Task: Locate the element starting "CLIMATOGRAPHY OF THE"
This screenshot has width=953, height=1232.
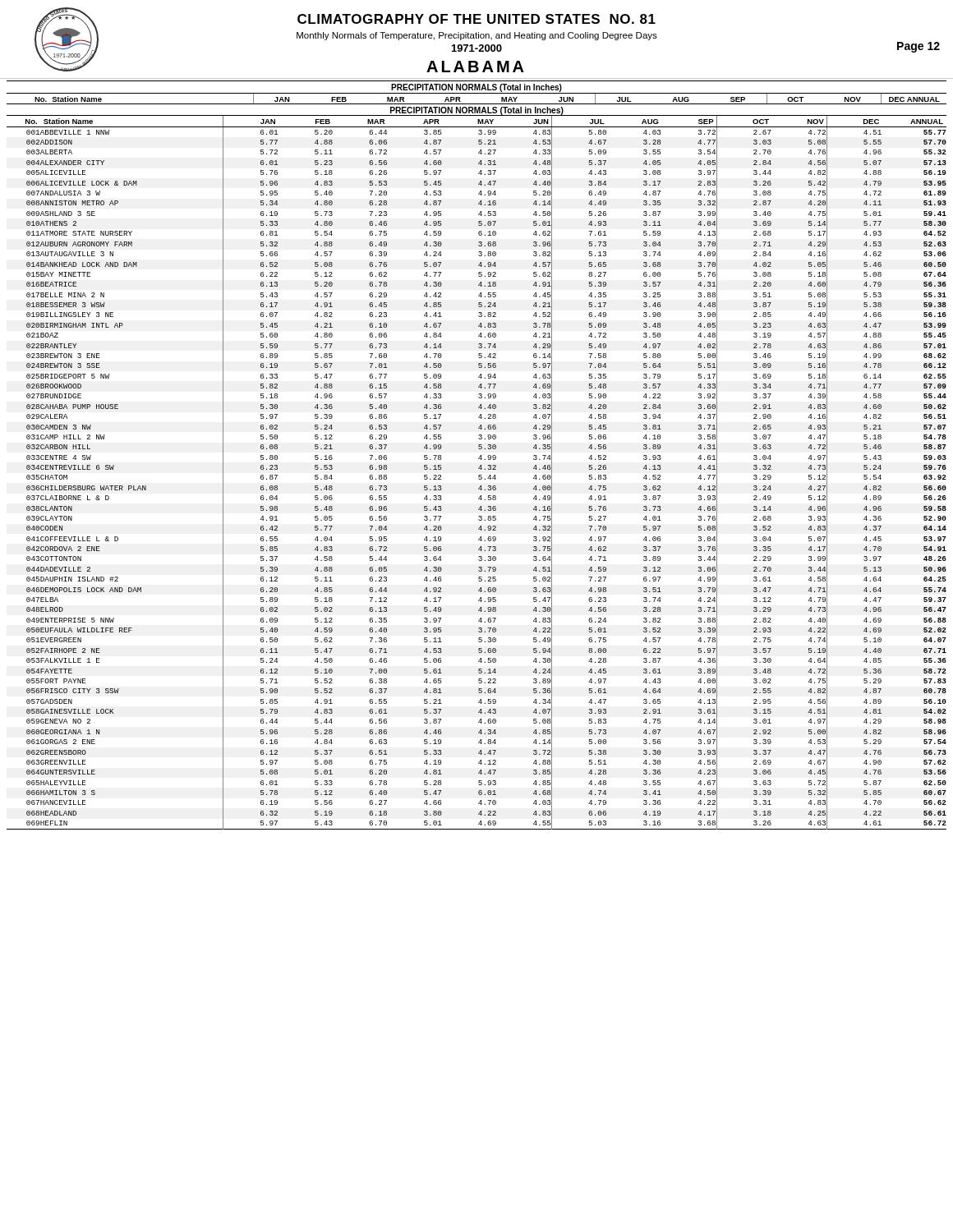Action: tap(476, 19)
